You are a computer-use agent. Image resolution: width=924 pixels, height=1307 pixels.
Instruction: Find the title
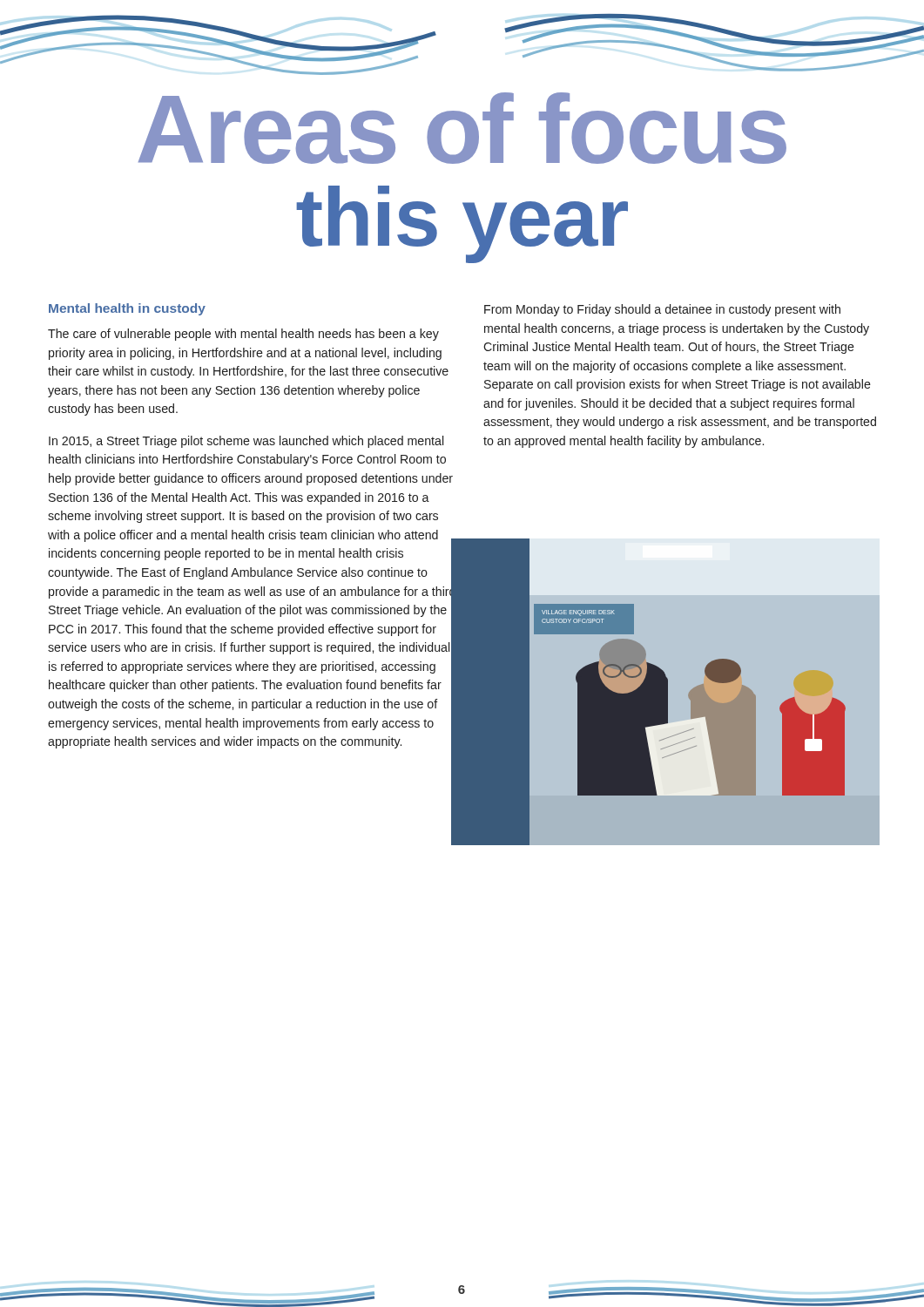click(462, 170)
